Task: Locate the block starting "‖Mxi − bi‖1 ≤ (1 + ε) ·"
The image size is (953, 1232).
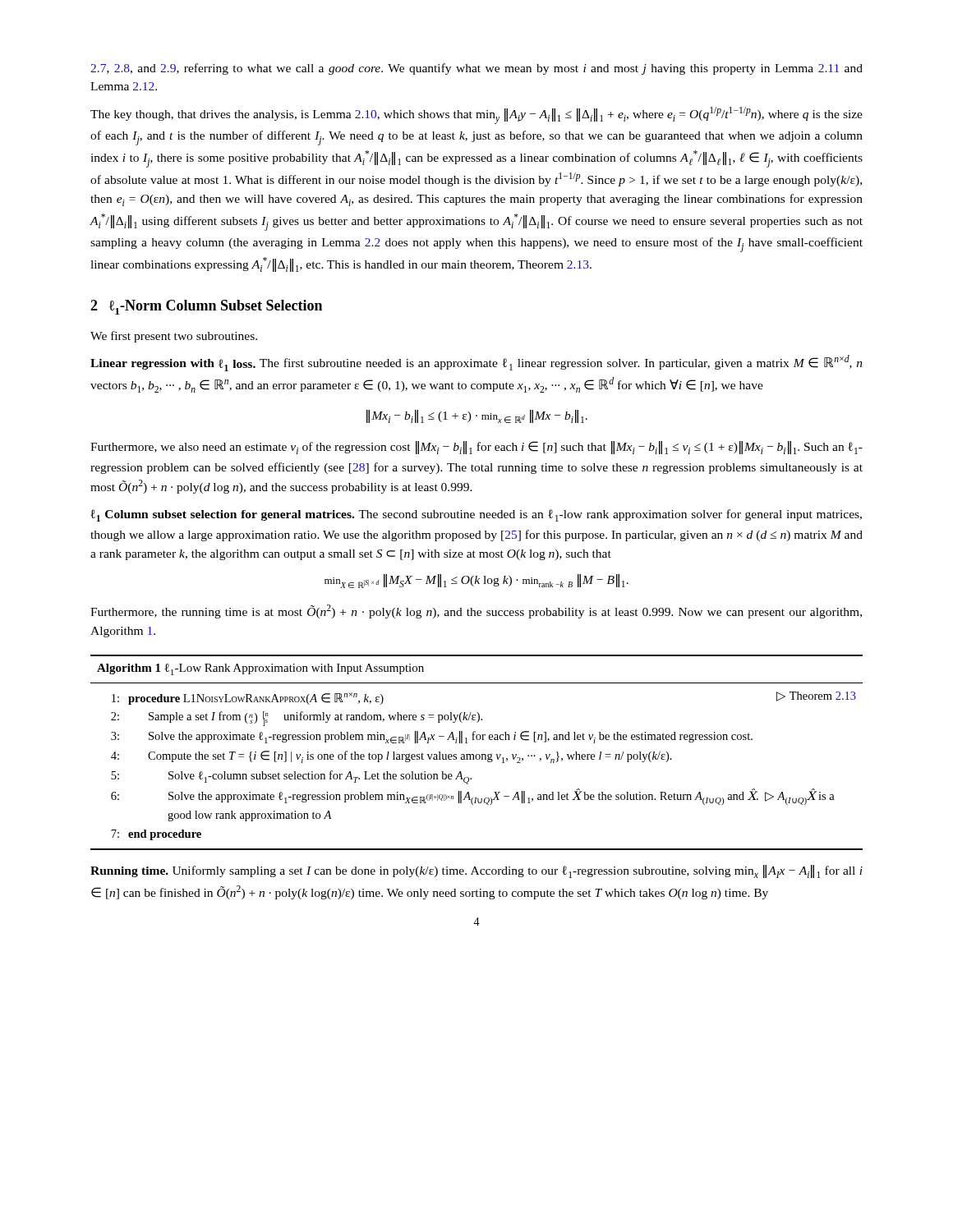Action: 476,416
